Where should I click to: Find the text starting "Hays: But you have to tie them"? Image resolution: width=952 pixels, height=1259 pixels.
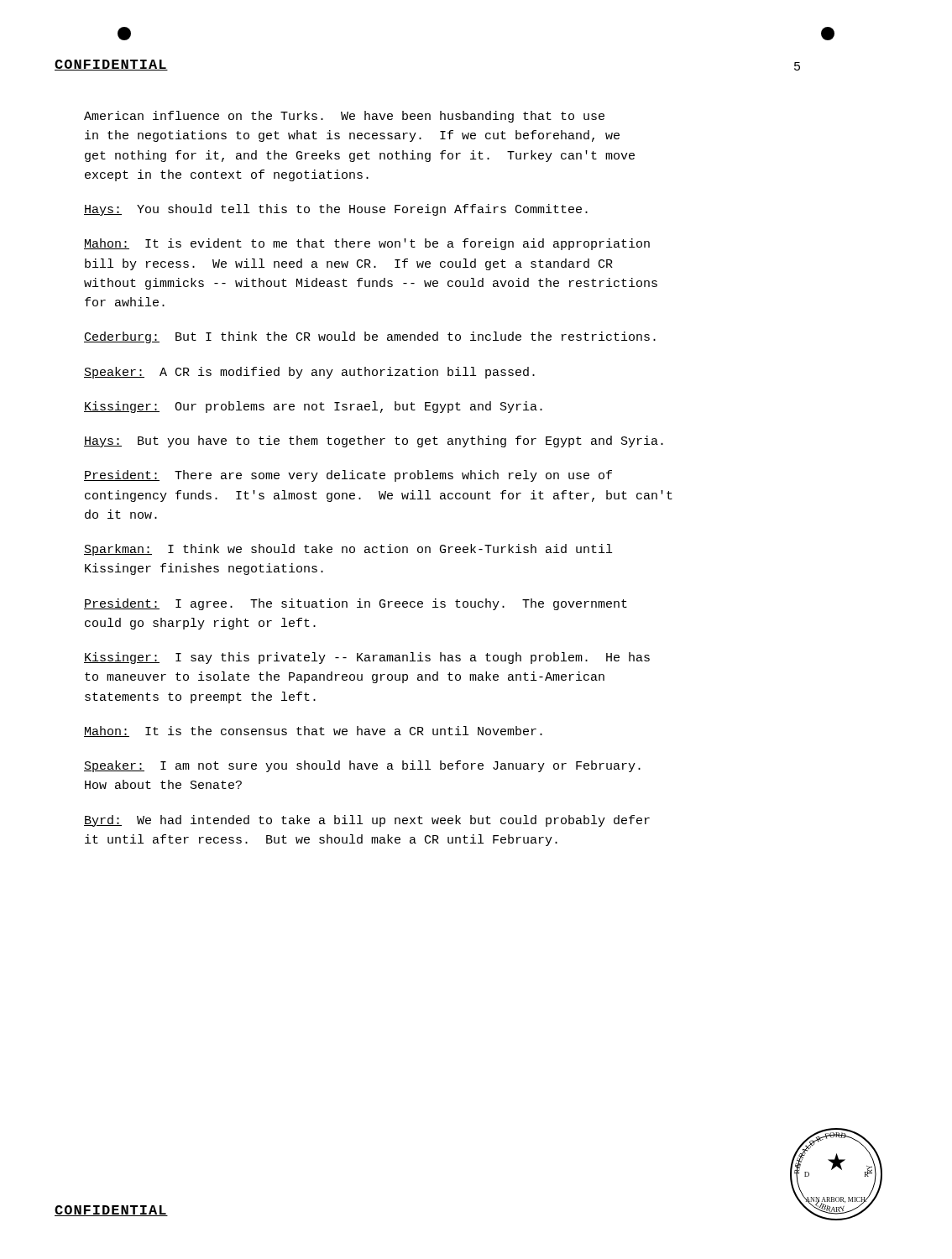click(x=375, y=442)
